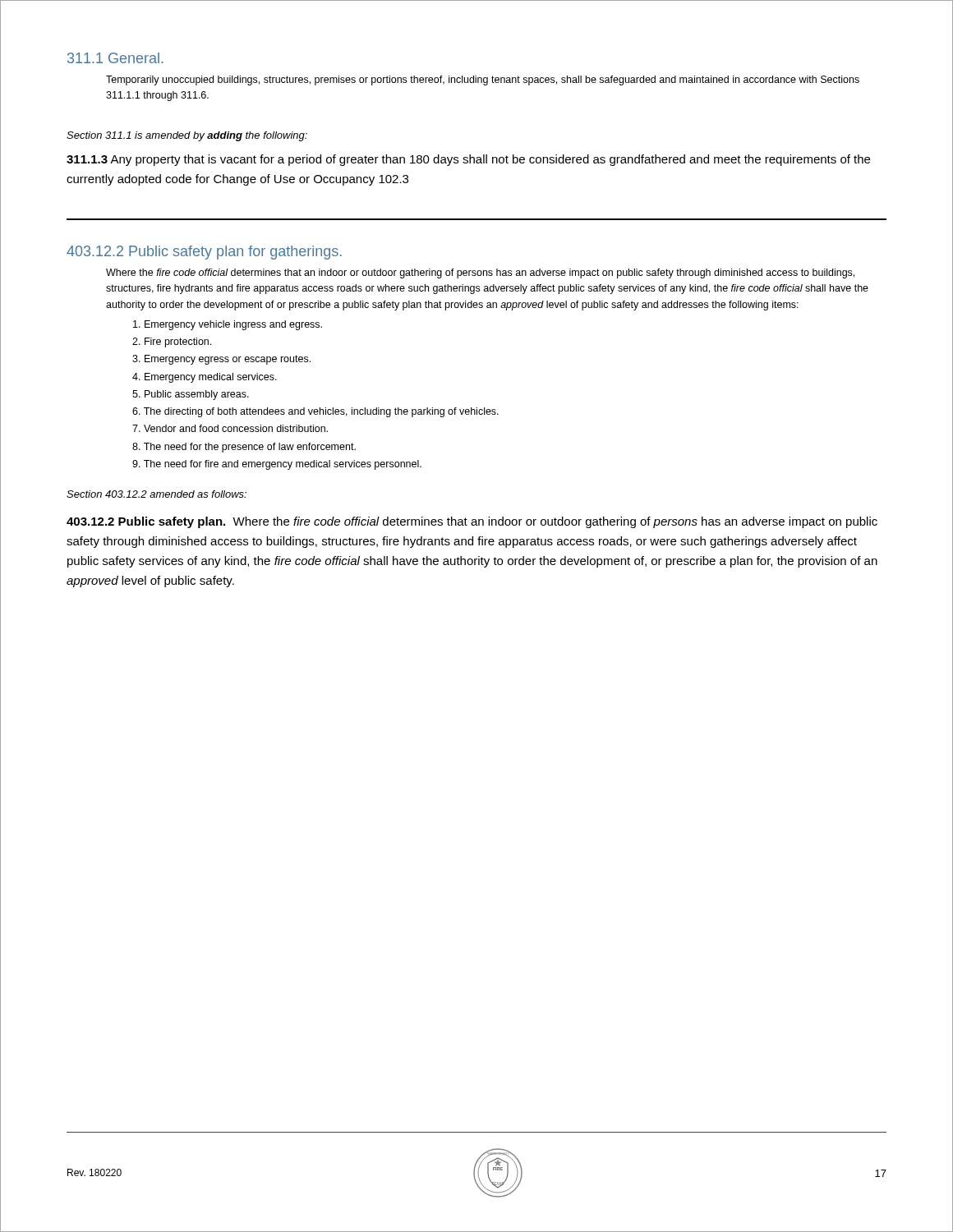Screen dimensions: 1232x953
Task: Select the list item containing "4. Emergency medical services."
Action: pyautogui.click(x=205, y=377)
